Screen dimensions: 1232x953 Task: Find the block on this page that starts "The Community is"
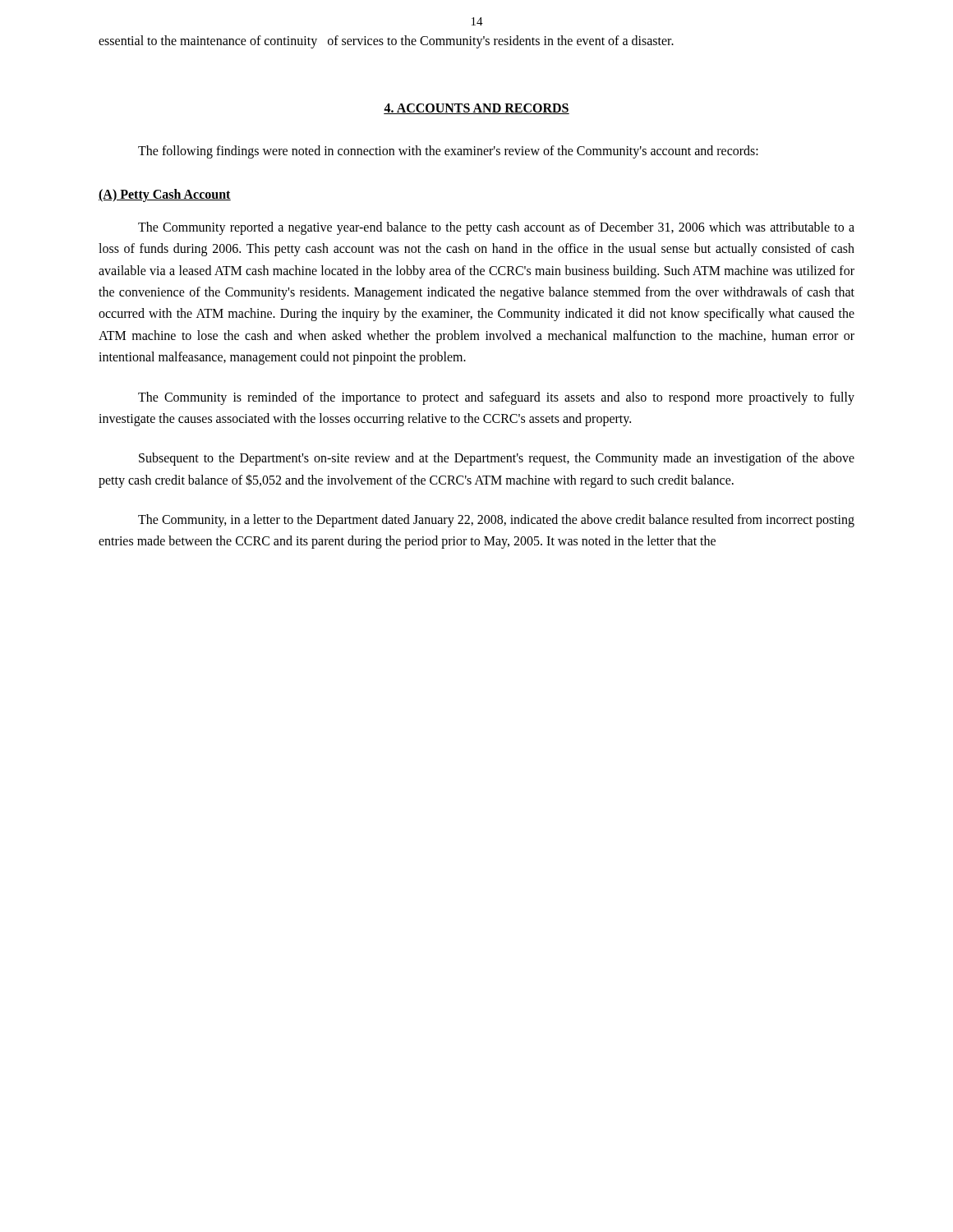click(x=476, y=408)
